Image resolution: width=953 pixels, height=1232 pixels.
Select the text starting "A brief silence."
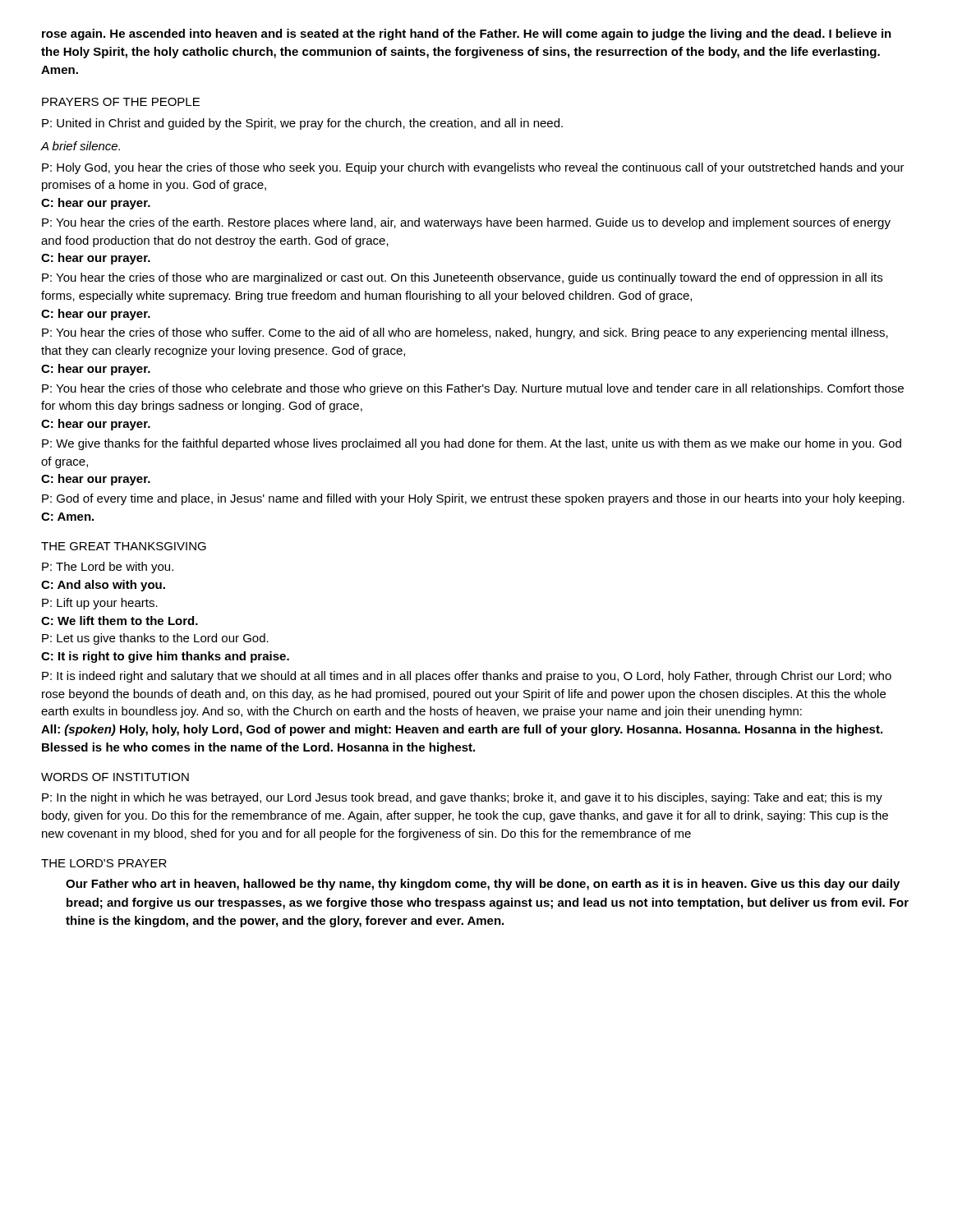[81, 146]
